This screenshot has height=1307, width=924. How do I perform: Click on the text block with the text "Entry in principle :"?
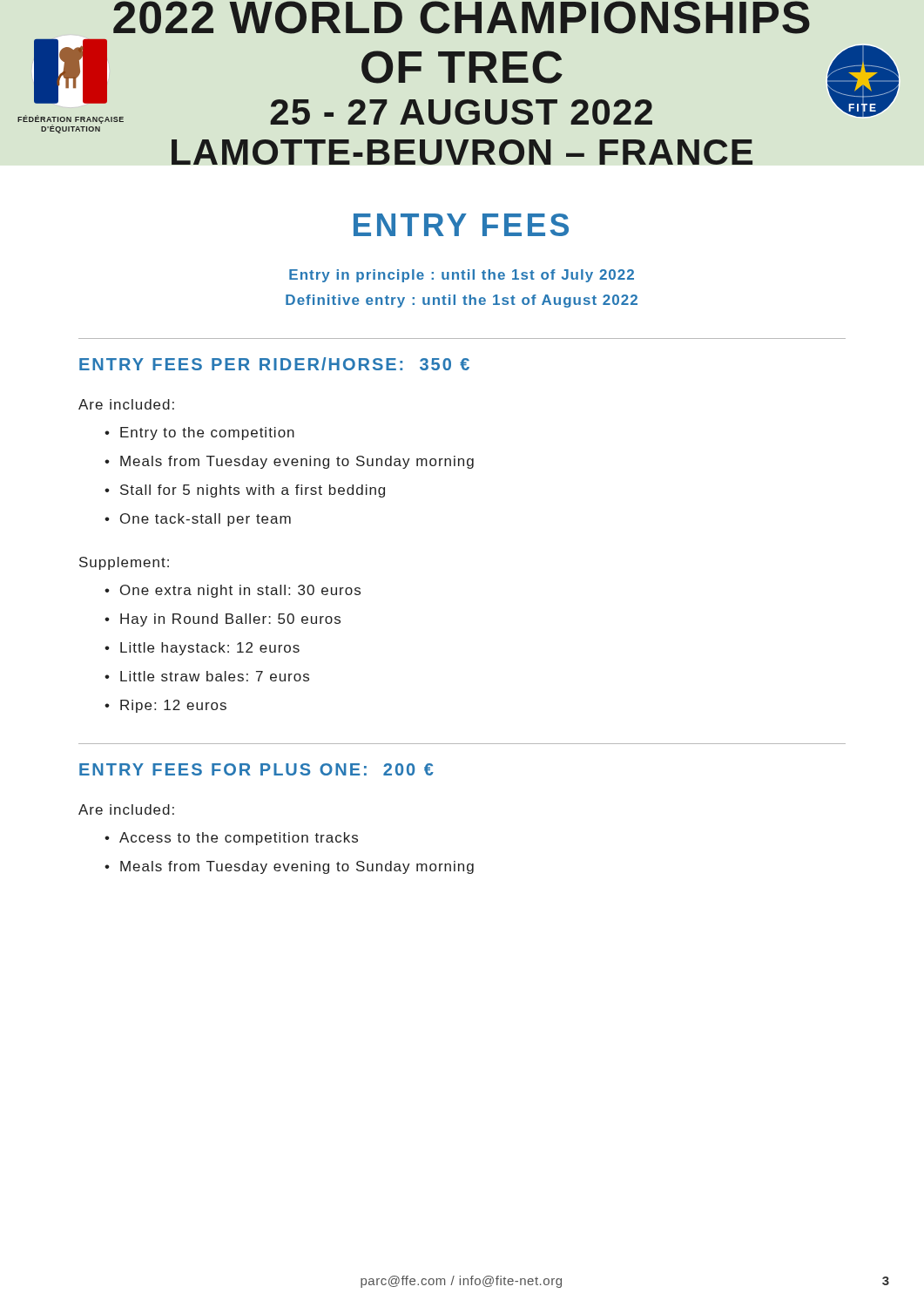click(462, 287)
